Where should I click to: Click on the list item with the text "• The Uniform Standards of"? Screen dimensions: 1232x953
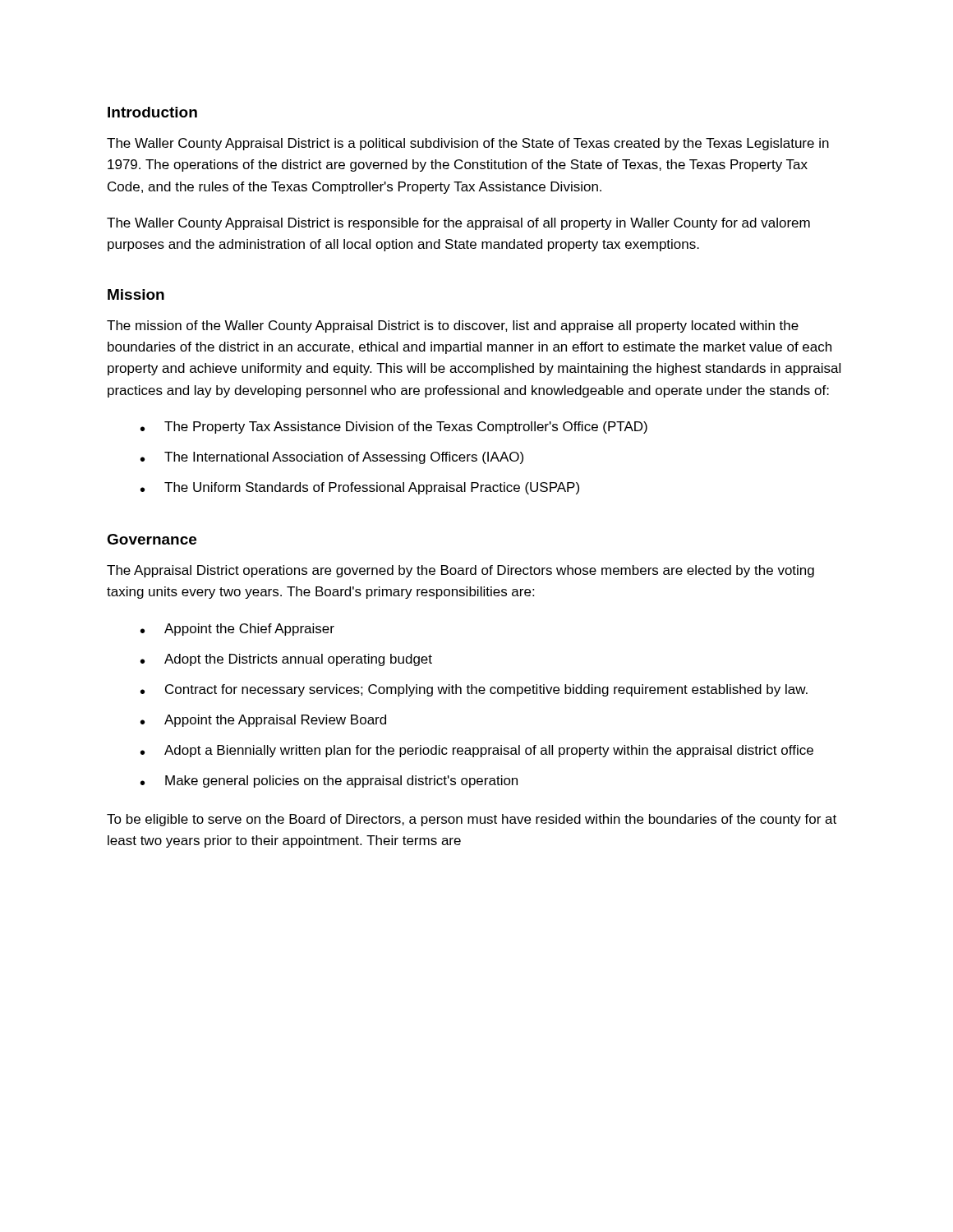click(x=493, y=489)
